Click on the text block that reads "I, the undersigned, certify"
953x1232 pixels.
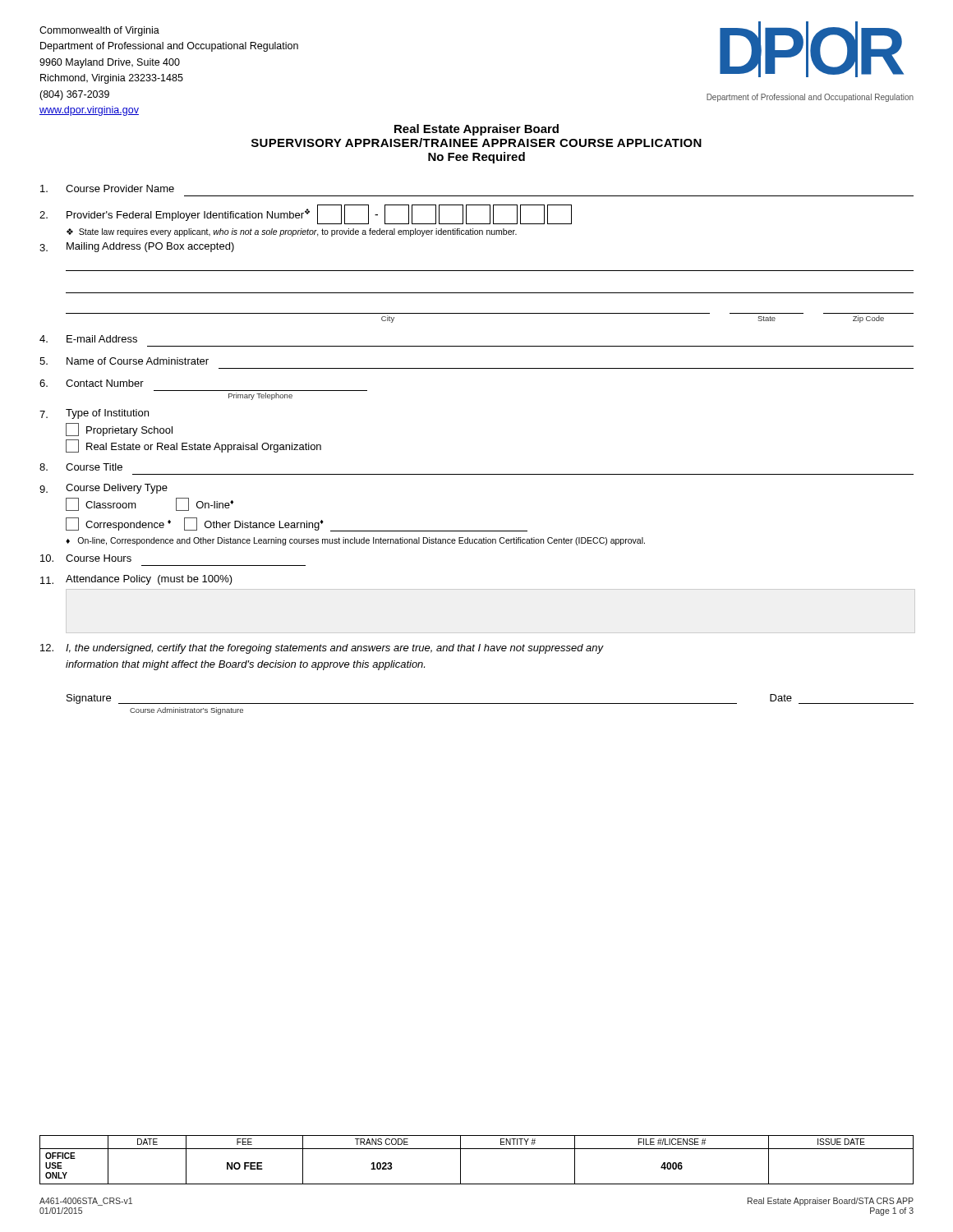(322, 649)
